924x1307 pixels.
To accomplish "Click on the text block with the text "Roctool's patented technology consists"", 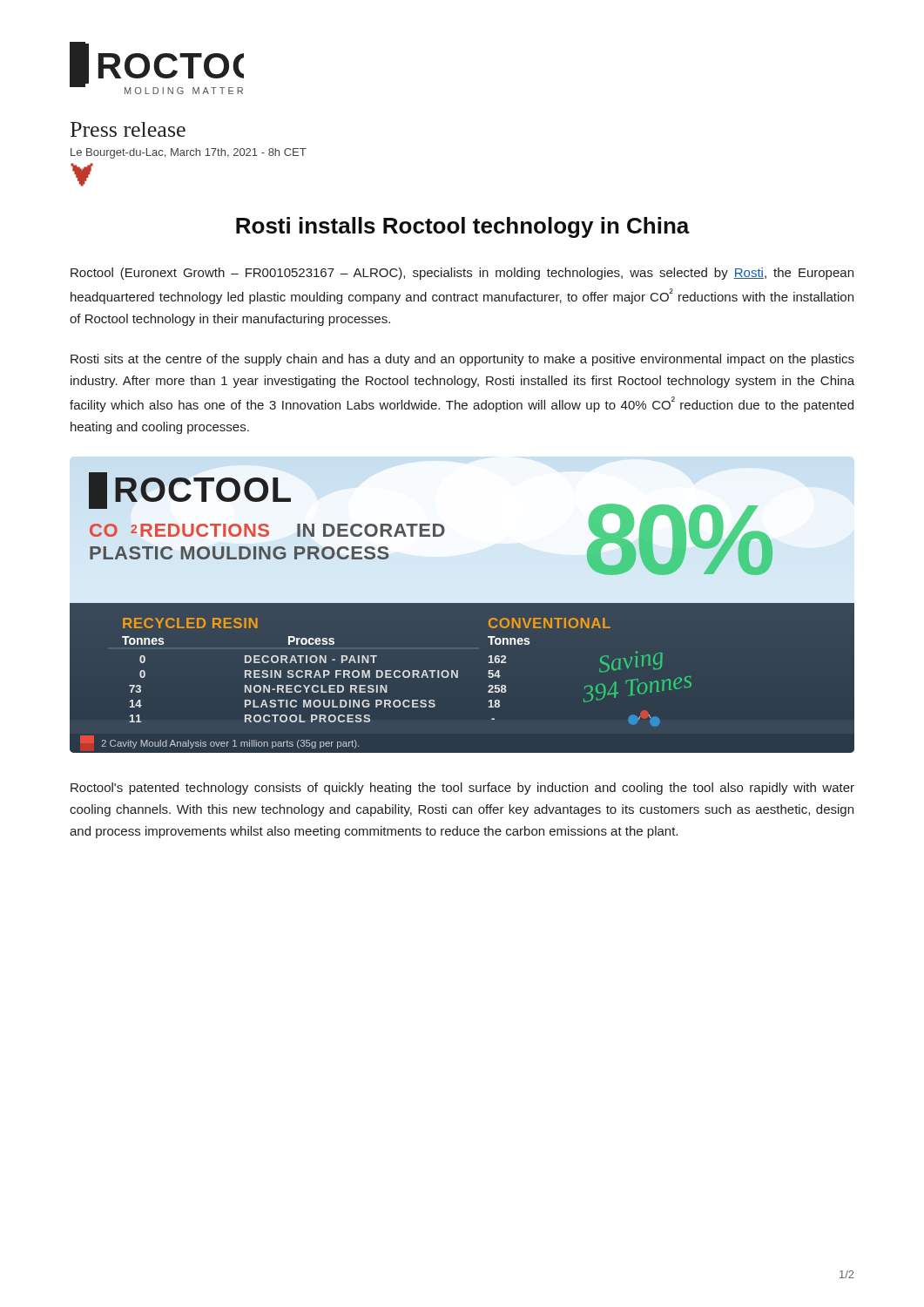I will point(462,809).
